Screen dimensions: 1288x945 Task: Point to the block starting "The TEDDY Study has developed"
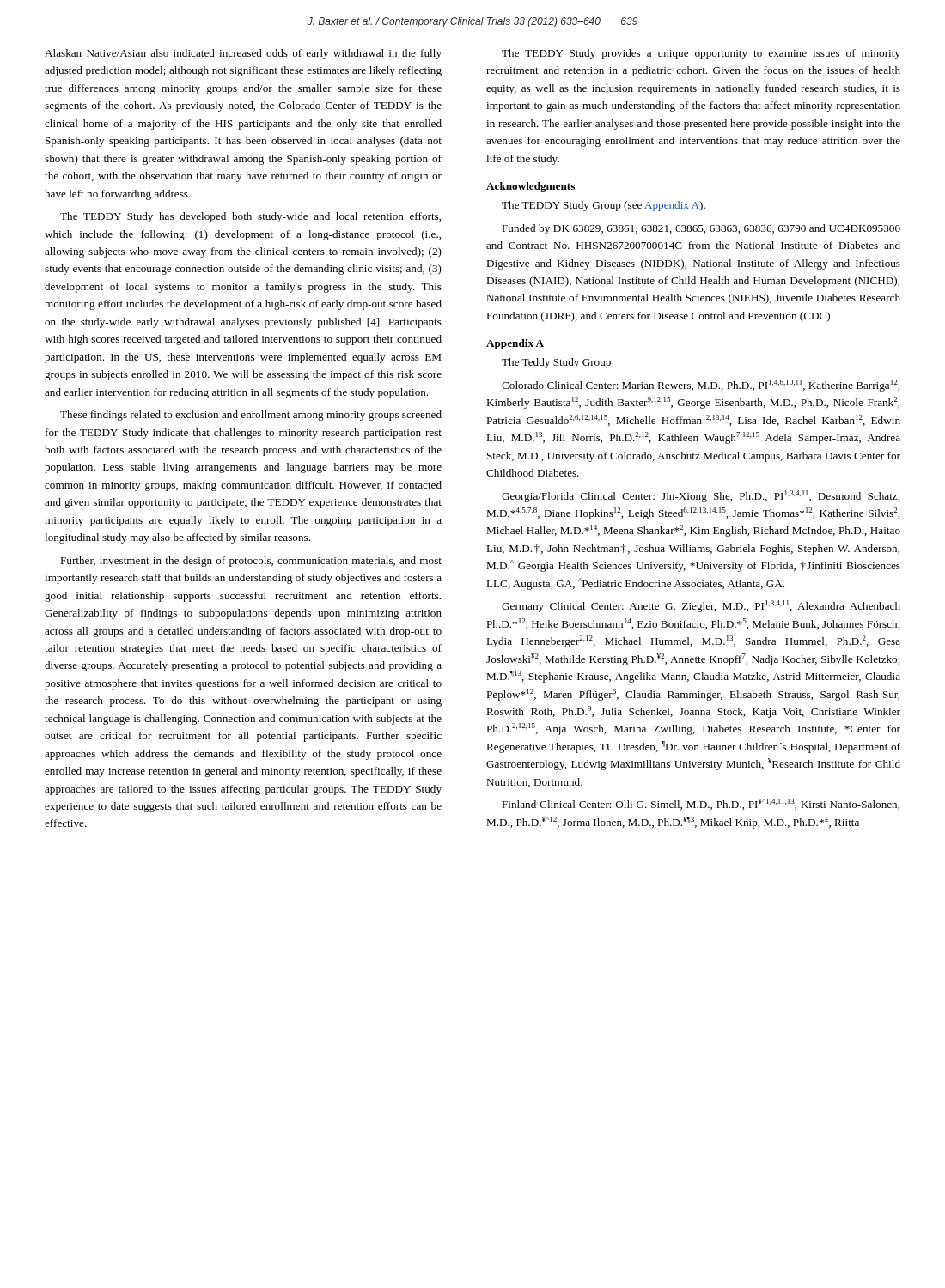tap(243, 304)
